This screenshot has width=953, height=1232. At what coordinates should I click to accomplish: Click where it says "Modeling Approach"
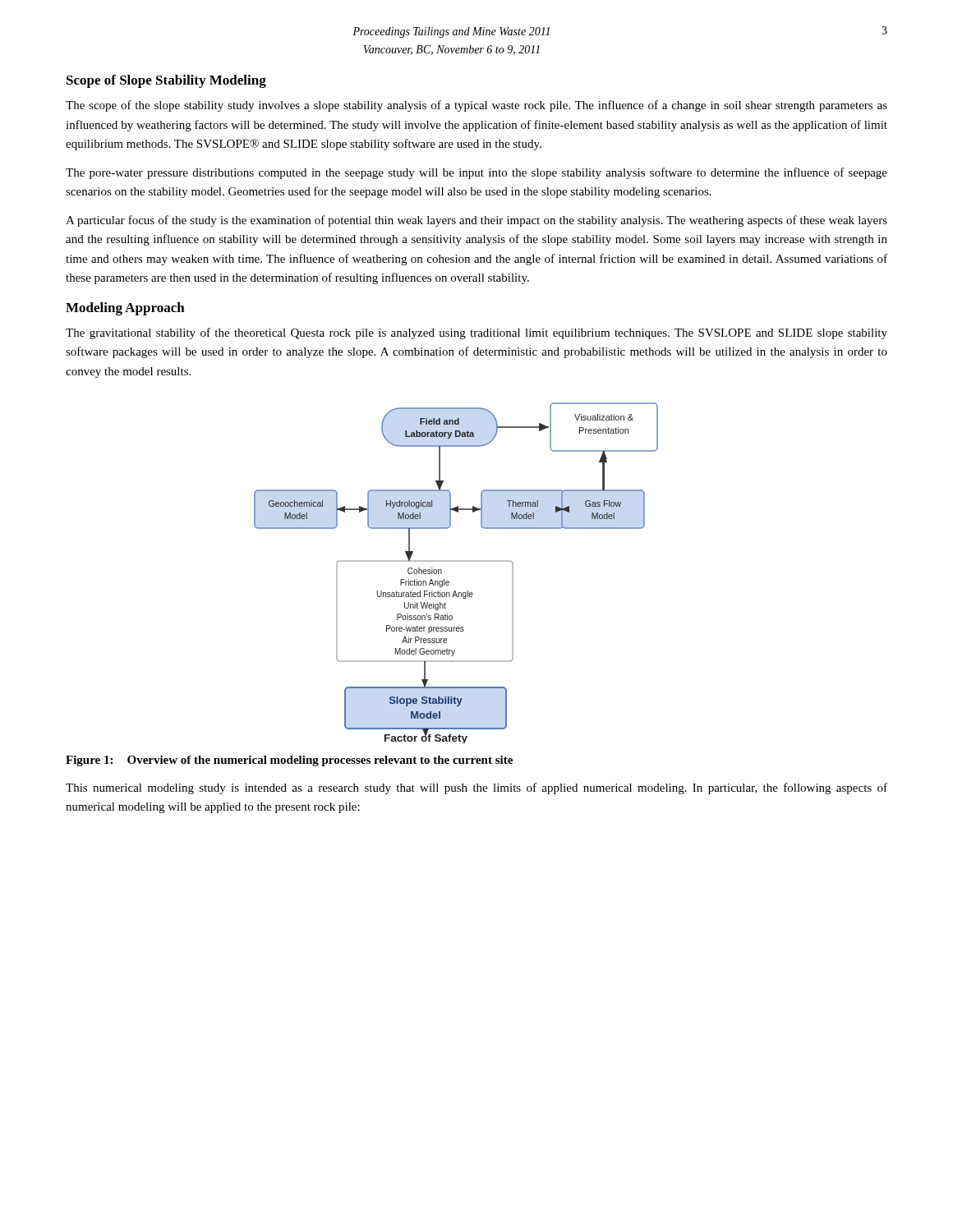[x=125, y=308]
